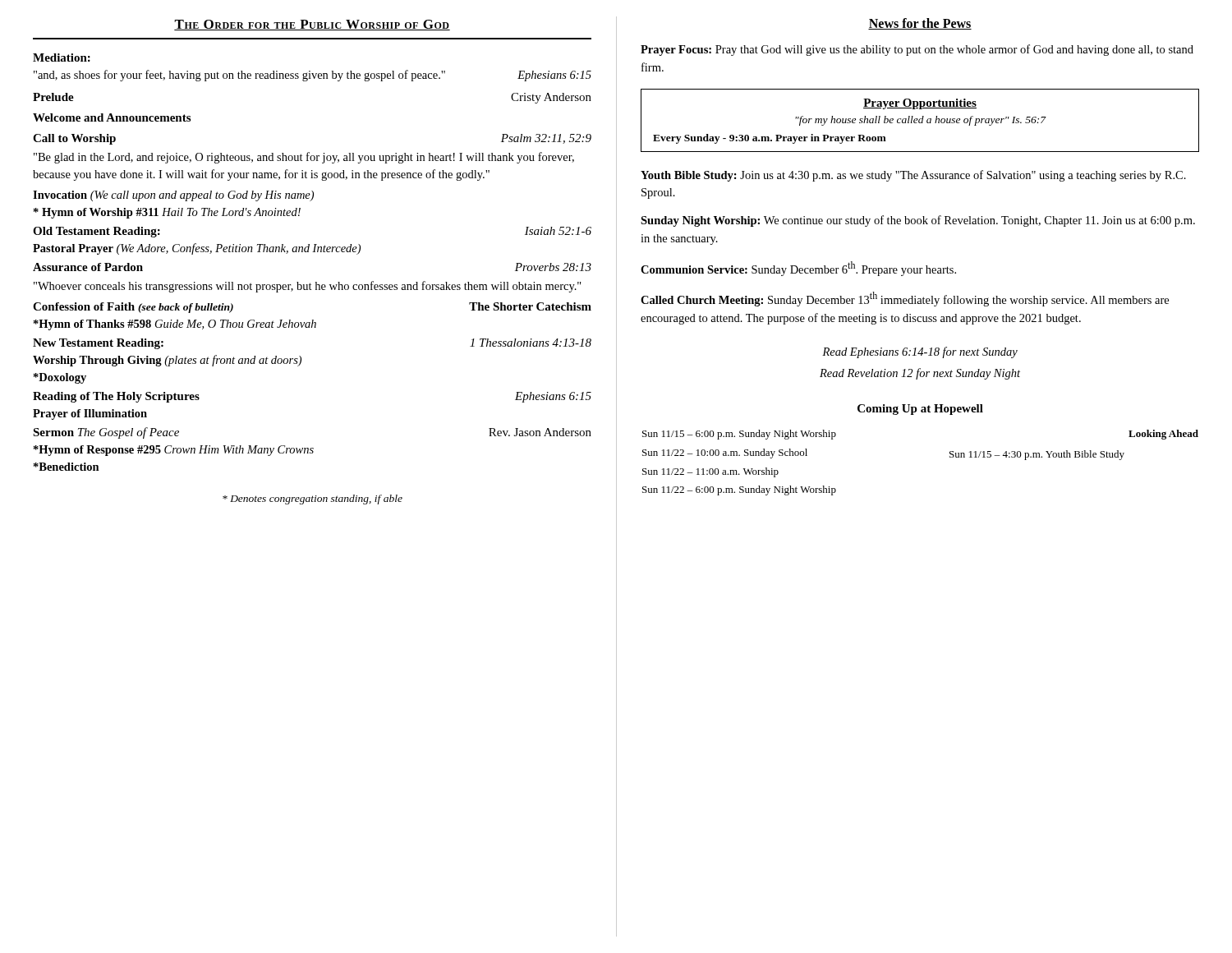The height and width of the screenshot is (953, 1232).
Task: Click on the section header that says "Prelude Cristy Anderson"
Action: [51, 98]
